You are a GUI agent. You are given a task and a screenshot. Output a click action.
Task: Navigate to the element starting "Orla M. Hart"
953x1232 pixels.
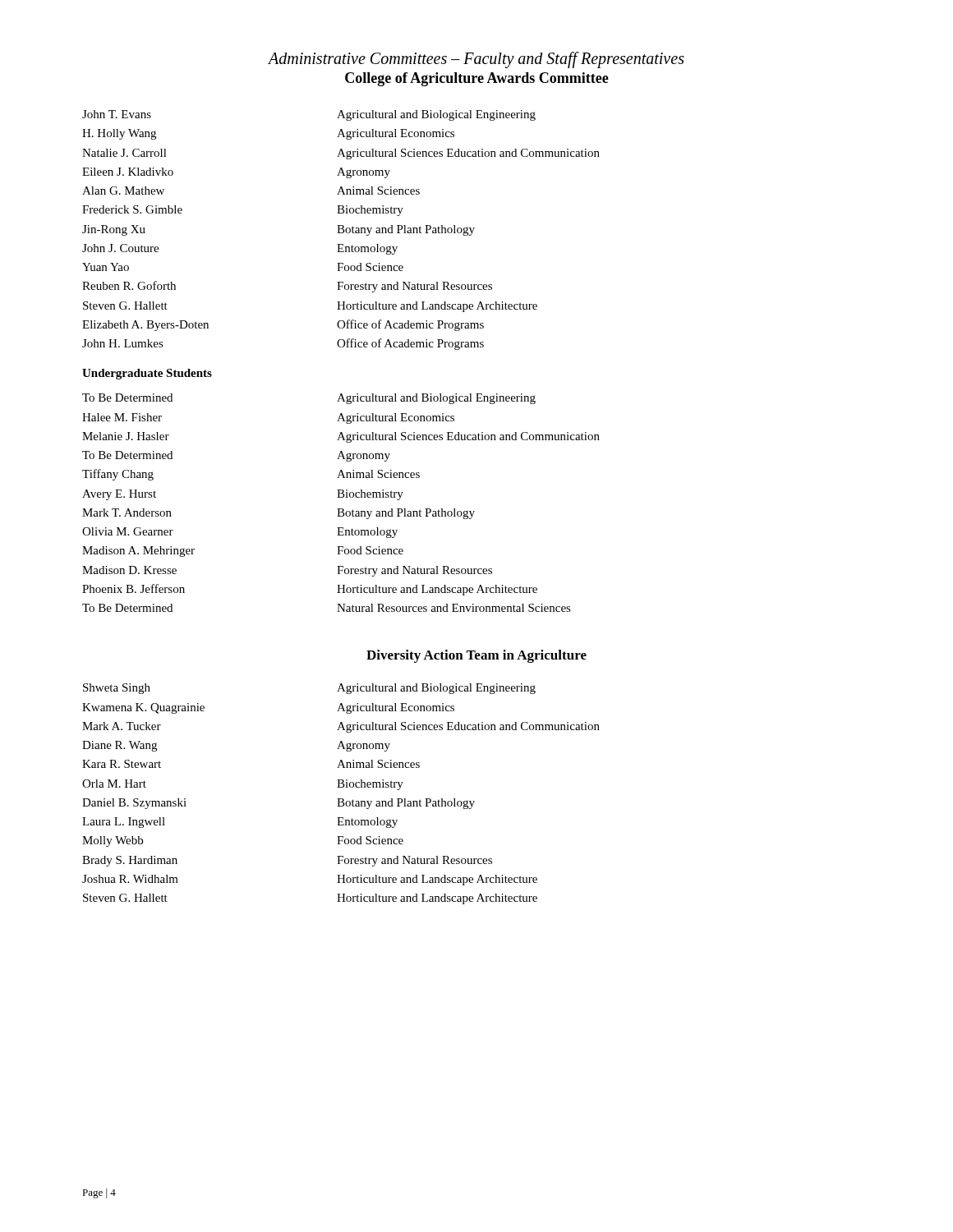tap(114, 783)
